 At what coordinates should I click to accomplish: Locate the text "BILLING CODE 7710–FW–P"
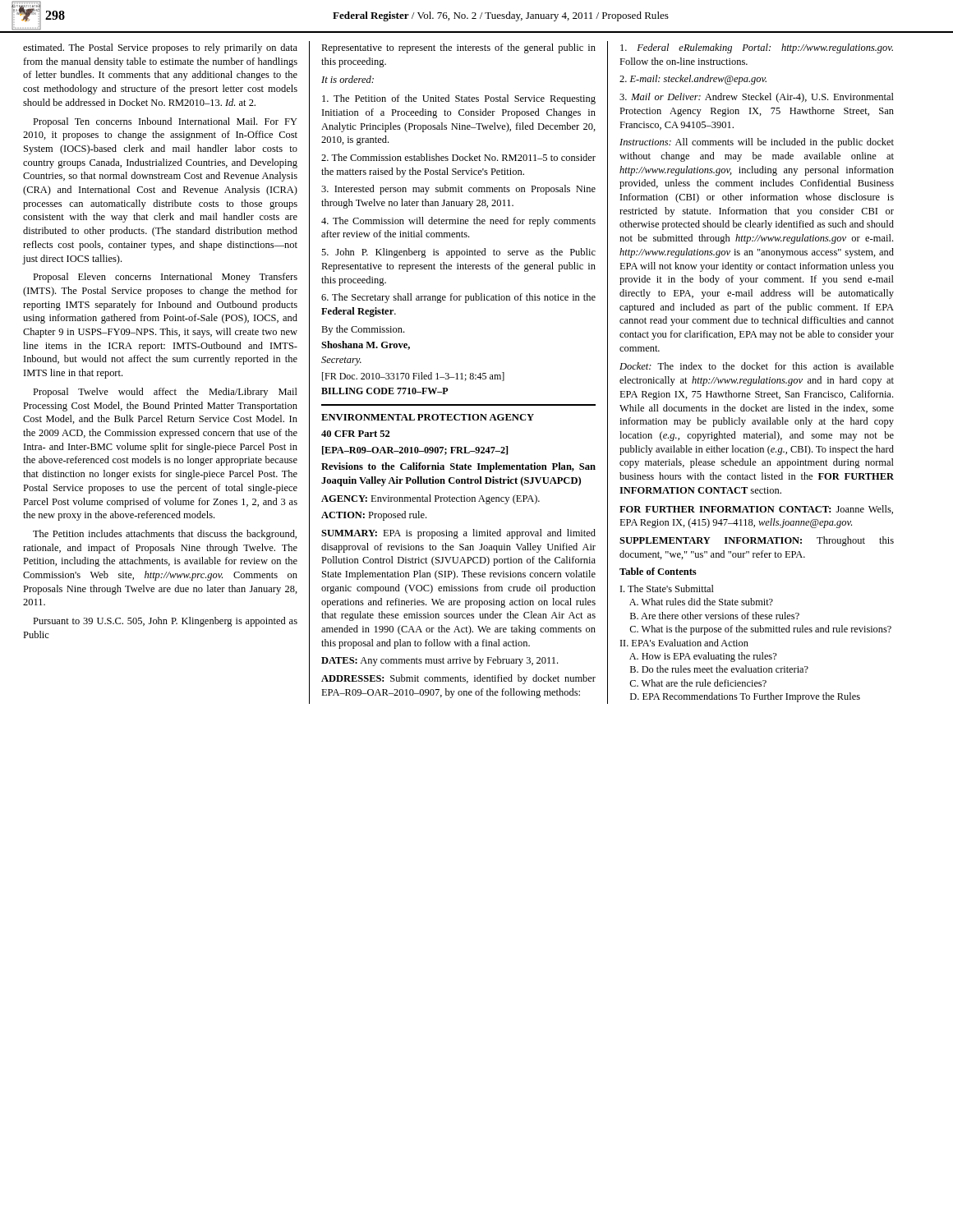[x=385, y=391]
